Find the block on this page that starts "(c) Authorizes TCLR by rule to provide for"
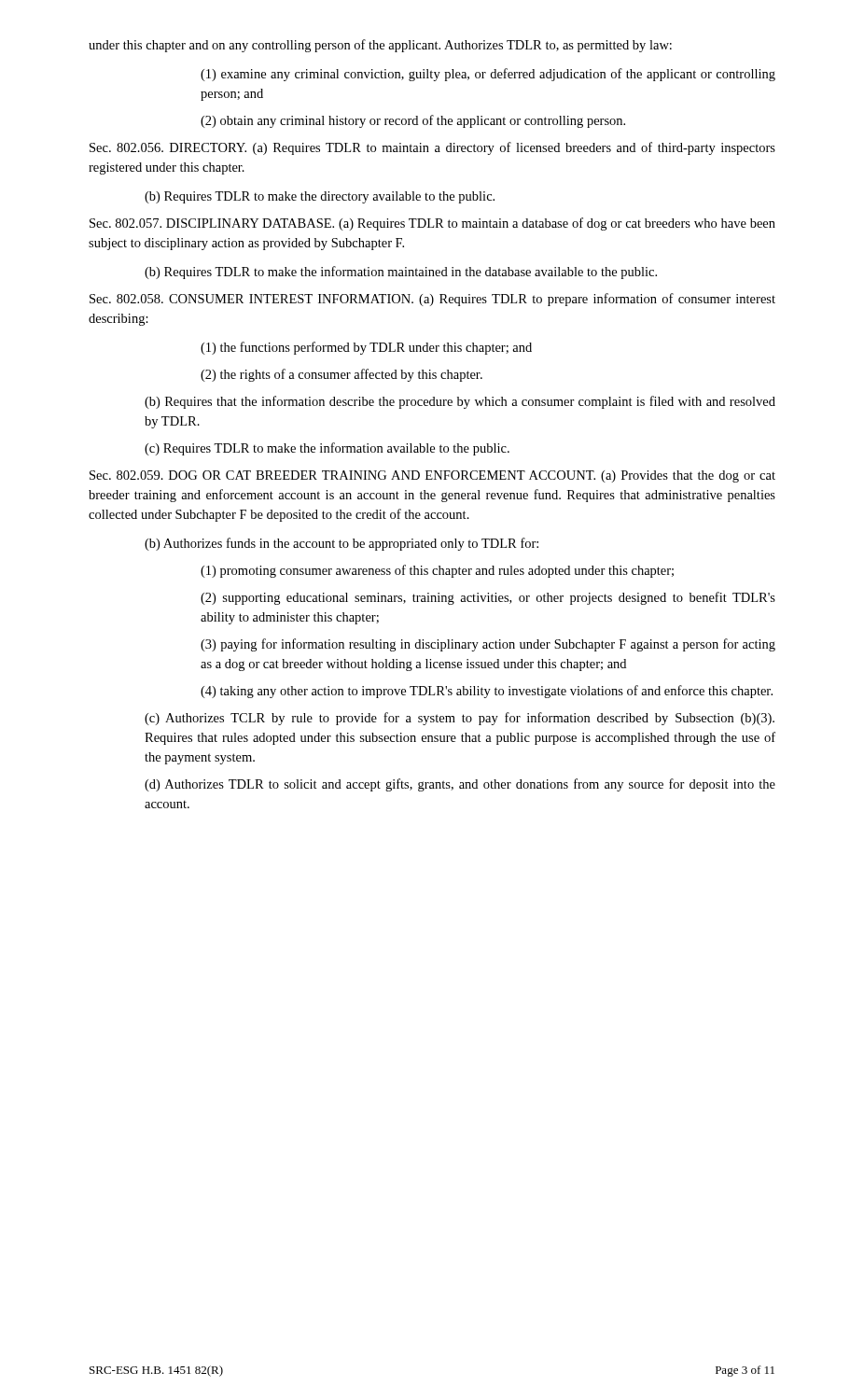The height and width of the screenshot is (1400, 850). [460, 738]
